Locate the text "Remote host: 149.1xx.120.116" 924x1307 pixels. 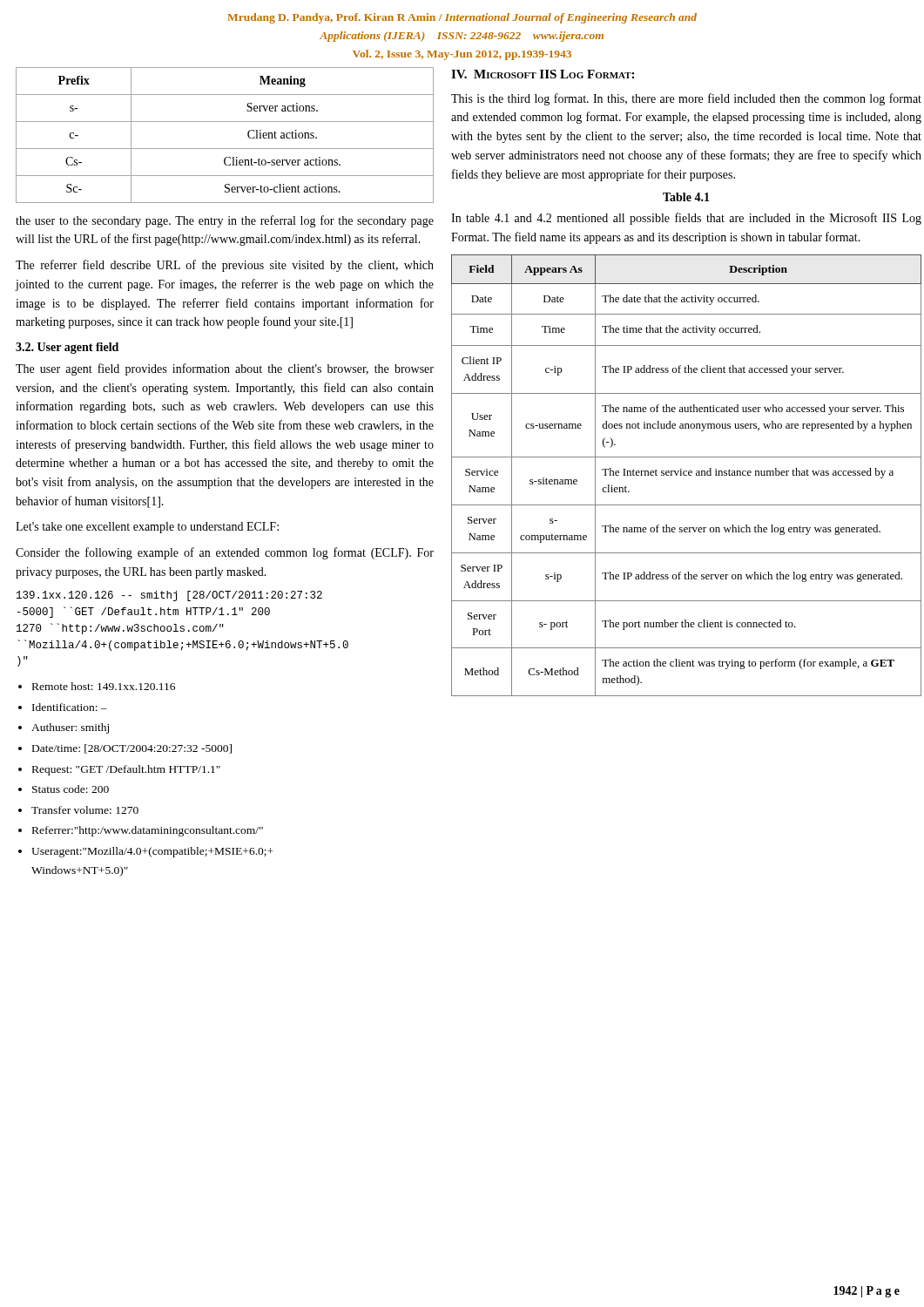[x=103, y=686]
